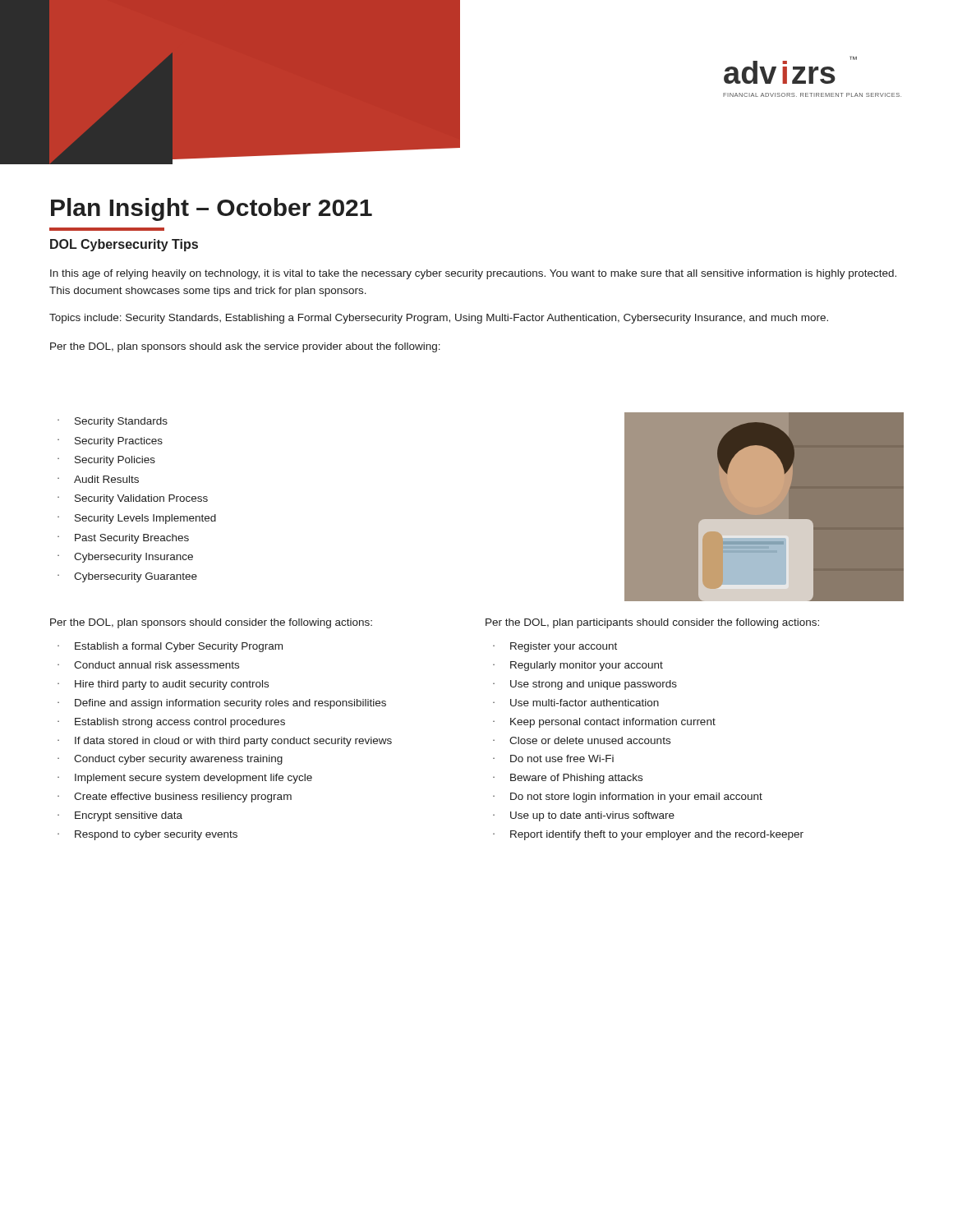This screenshot has height=1232, width=953.
Task: Click on the list item containing "• Conduct annual risk"
Action: pos(149,666)
